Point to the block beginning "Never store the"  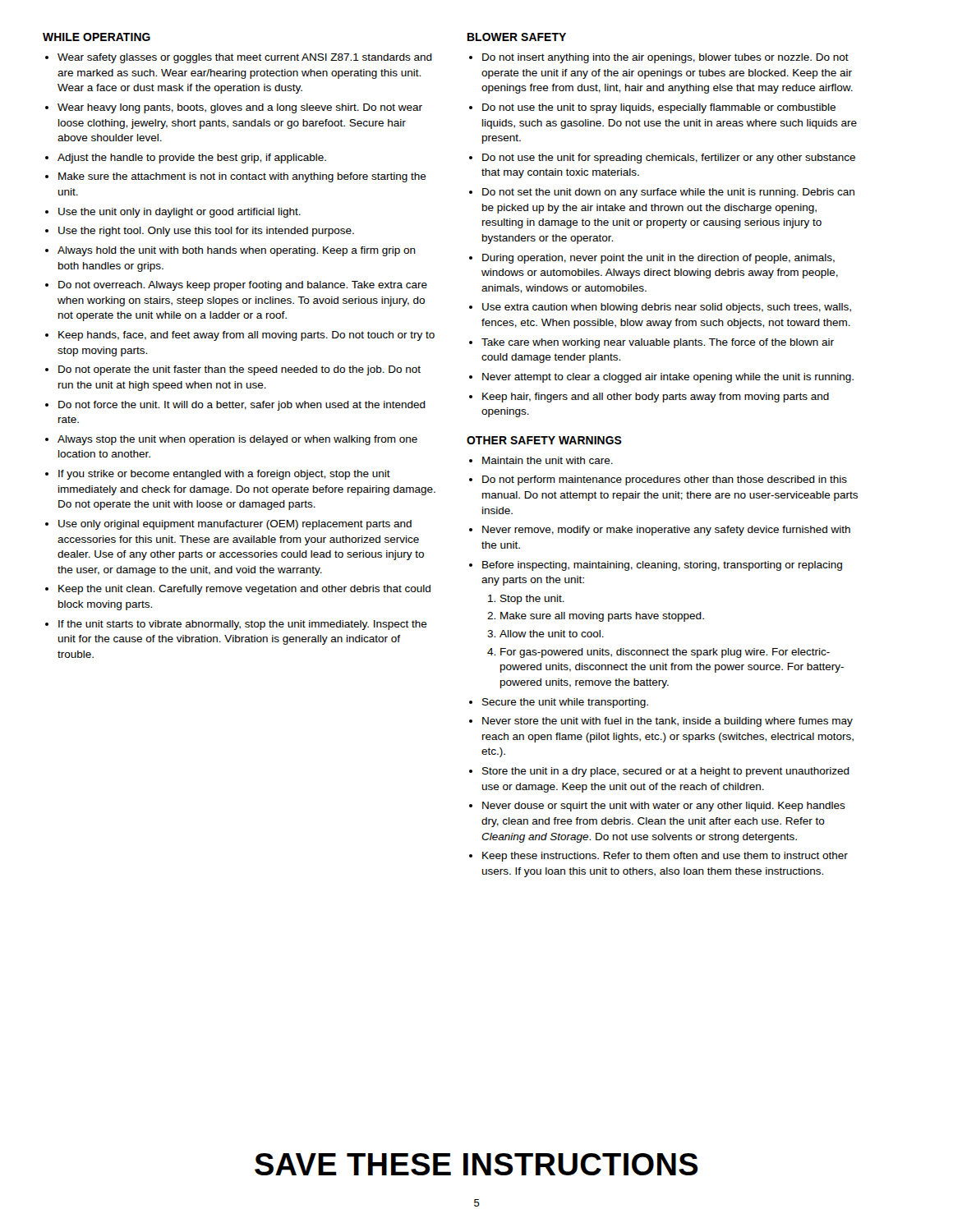tap(668, 736)
